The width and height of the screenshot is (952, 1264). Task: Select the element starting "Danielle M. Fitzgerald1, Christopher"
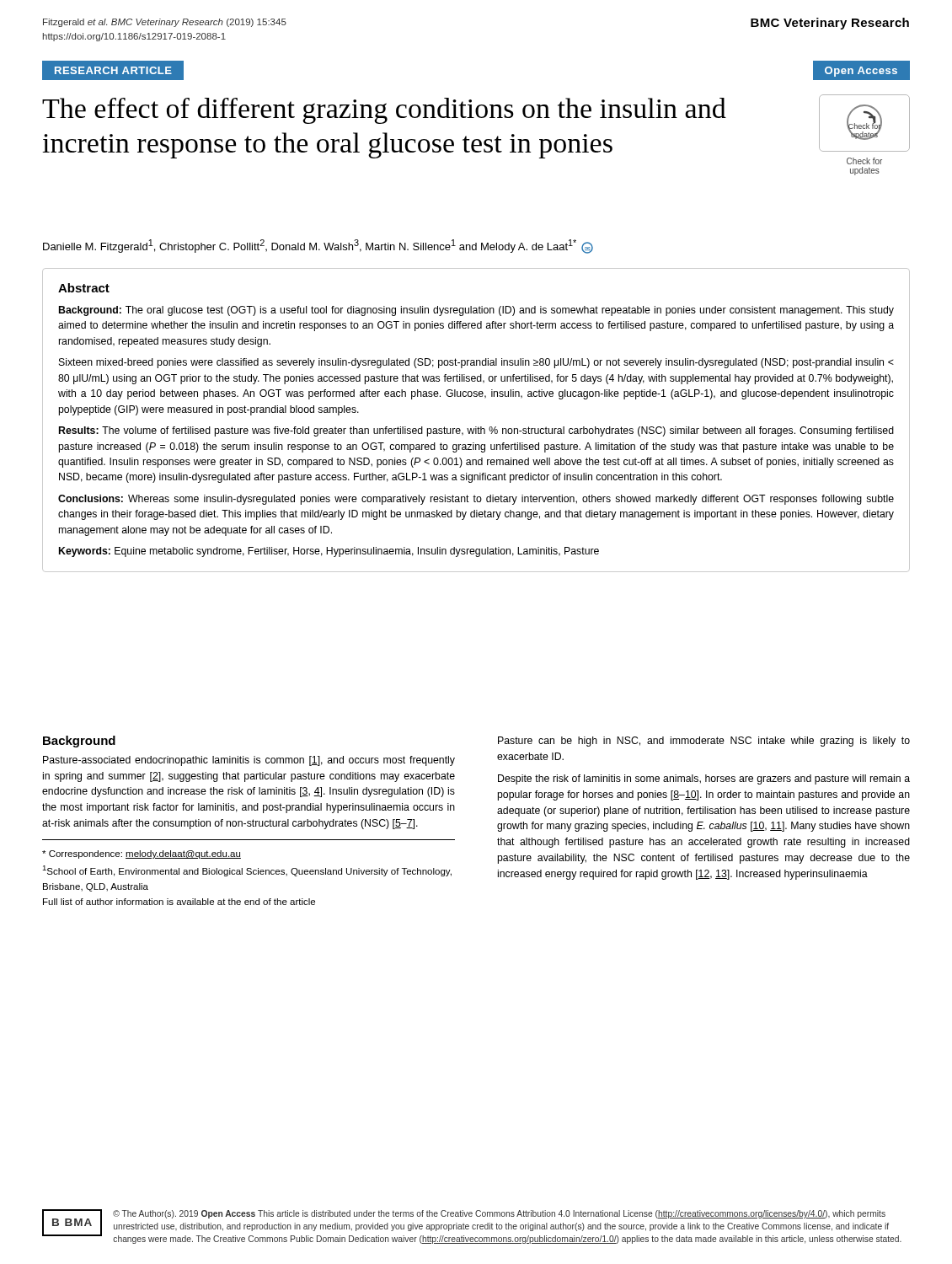318,246
